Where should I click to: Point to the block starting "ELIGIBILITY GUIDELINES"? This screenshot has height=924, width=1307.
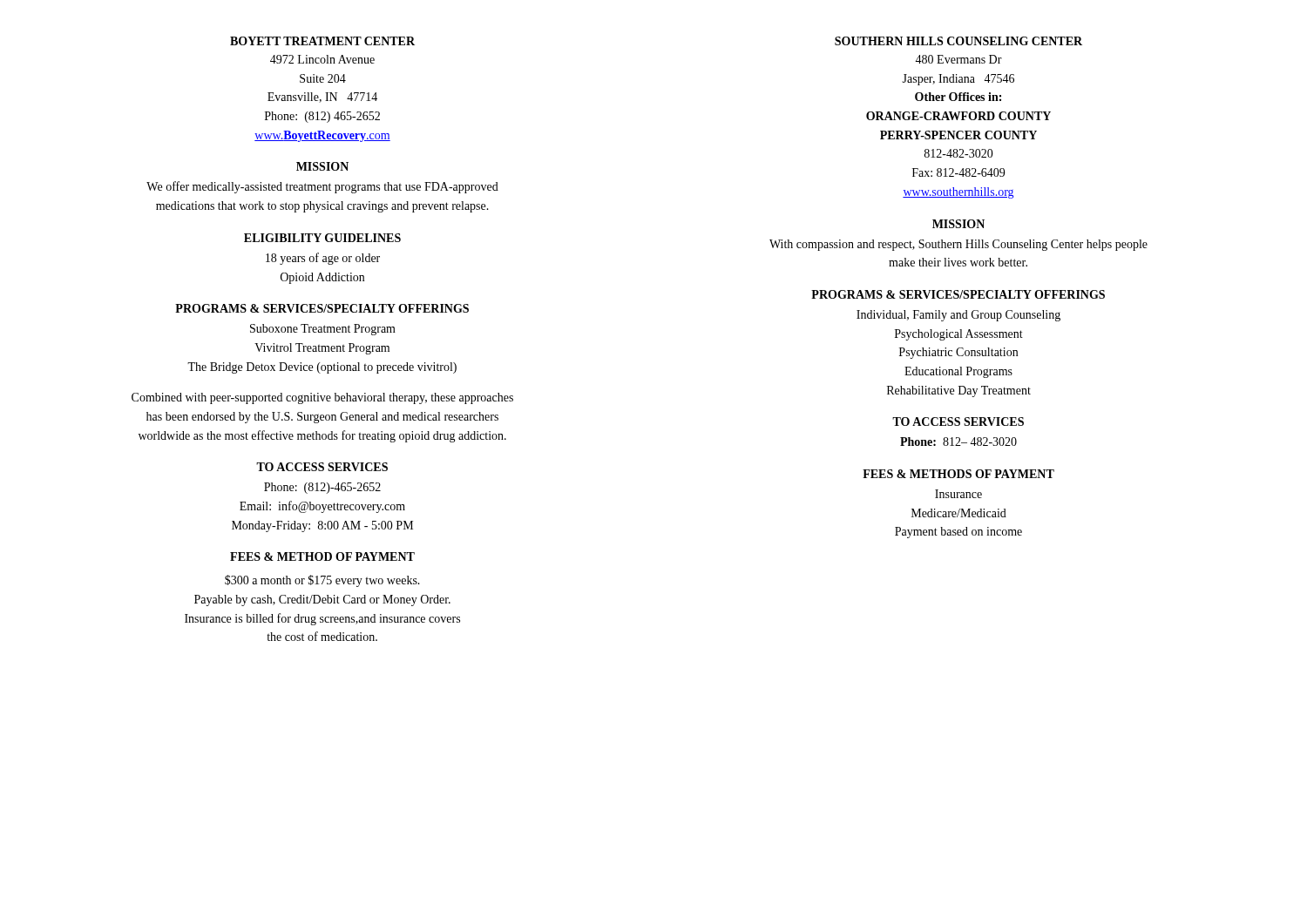322,238
